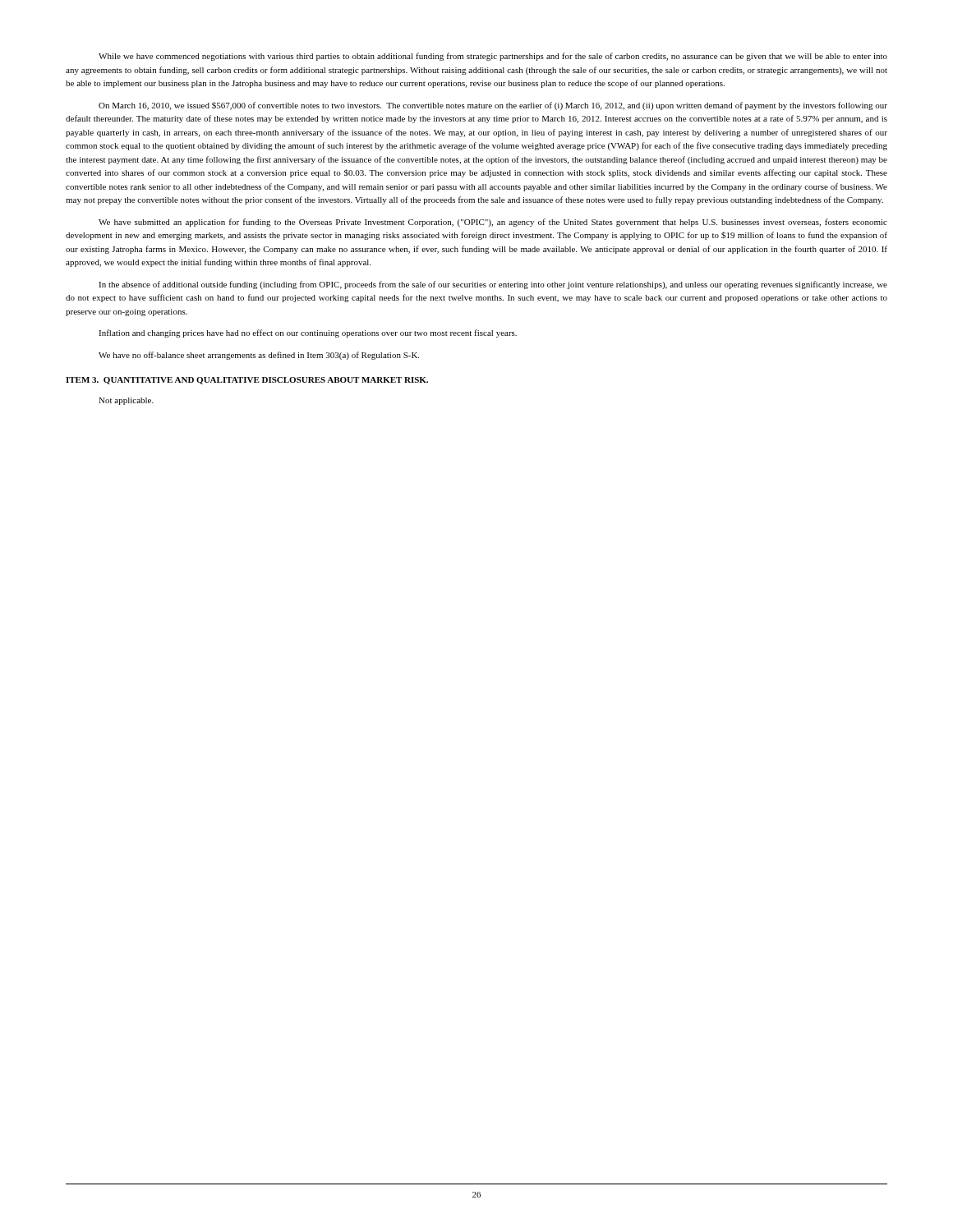Image resolution: width=953 pixels, height=1232 pixels.
Task: Find the text starting "Inflation and changing prices have had no effect"
Action: pos(476,333)
